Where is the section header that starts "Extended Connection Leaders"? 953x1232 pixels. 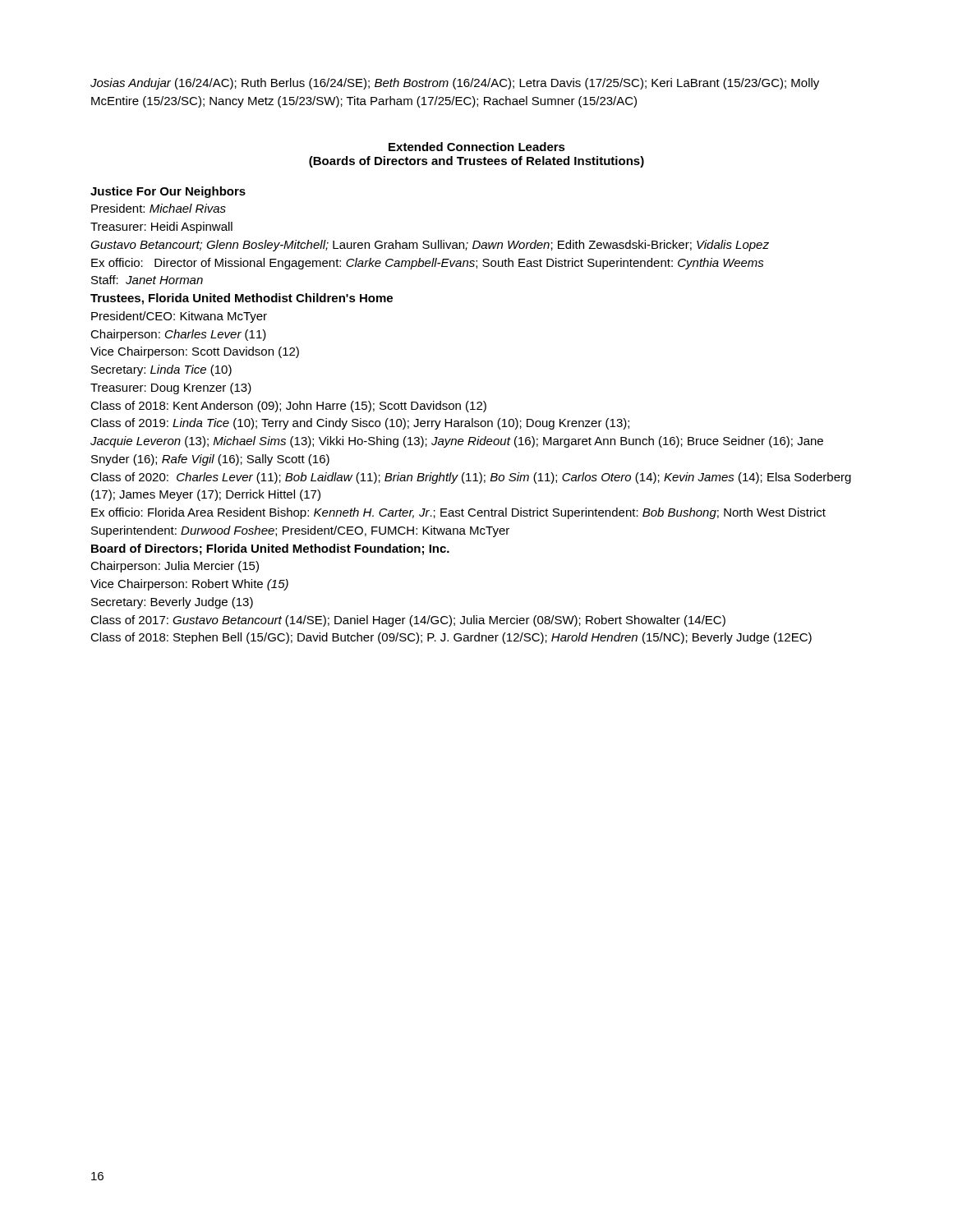[476, 153]
